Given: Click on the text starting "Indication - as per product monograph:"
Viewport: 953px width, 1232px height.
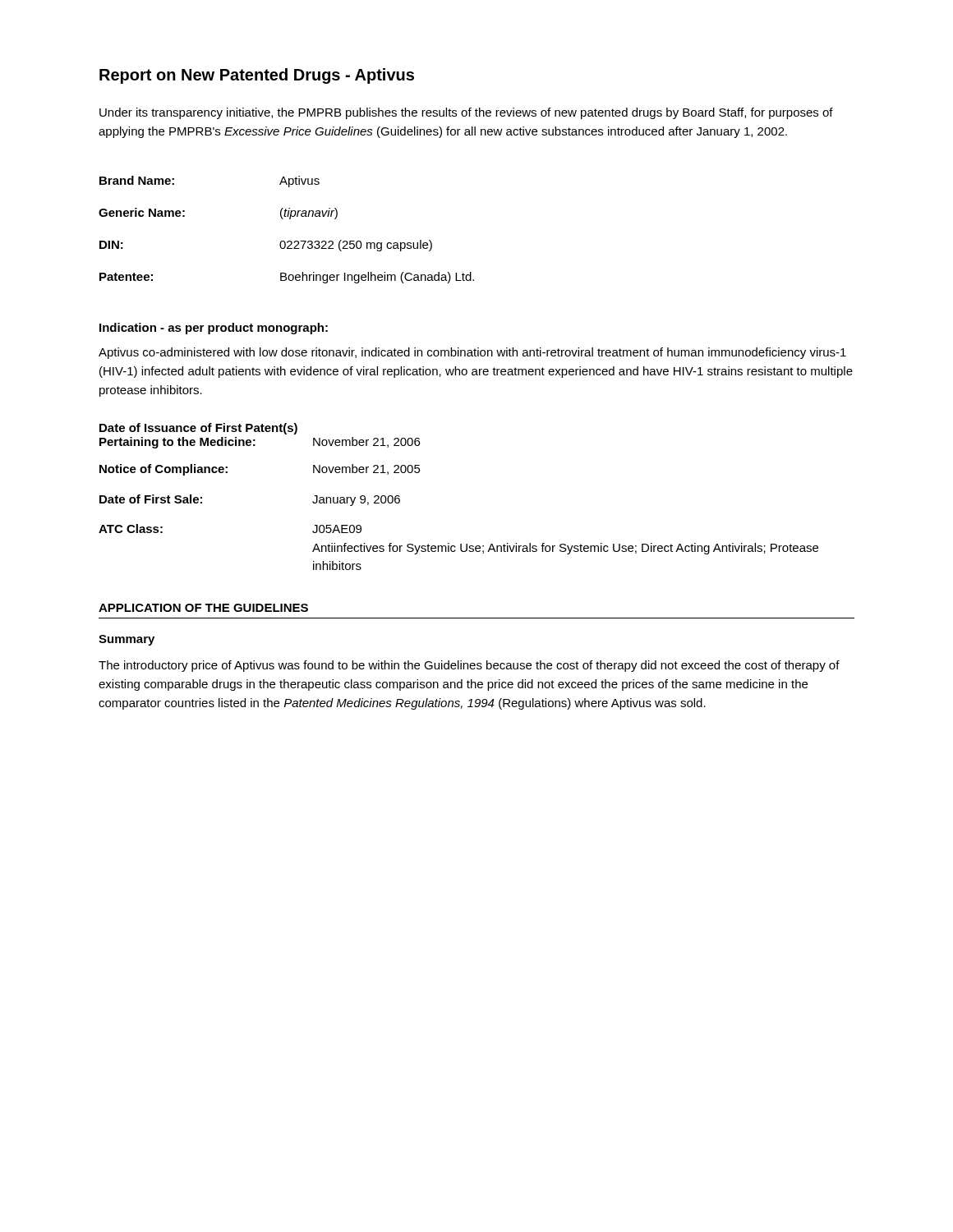Looking at the screenshot, I should [214, 327].
